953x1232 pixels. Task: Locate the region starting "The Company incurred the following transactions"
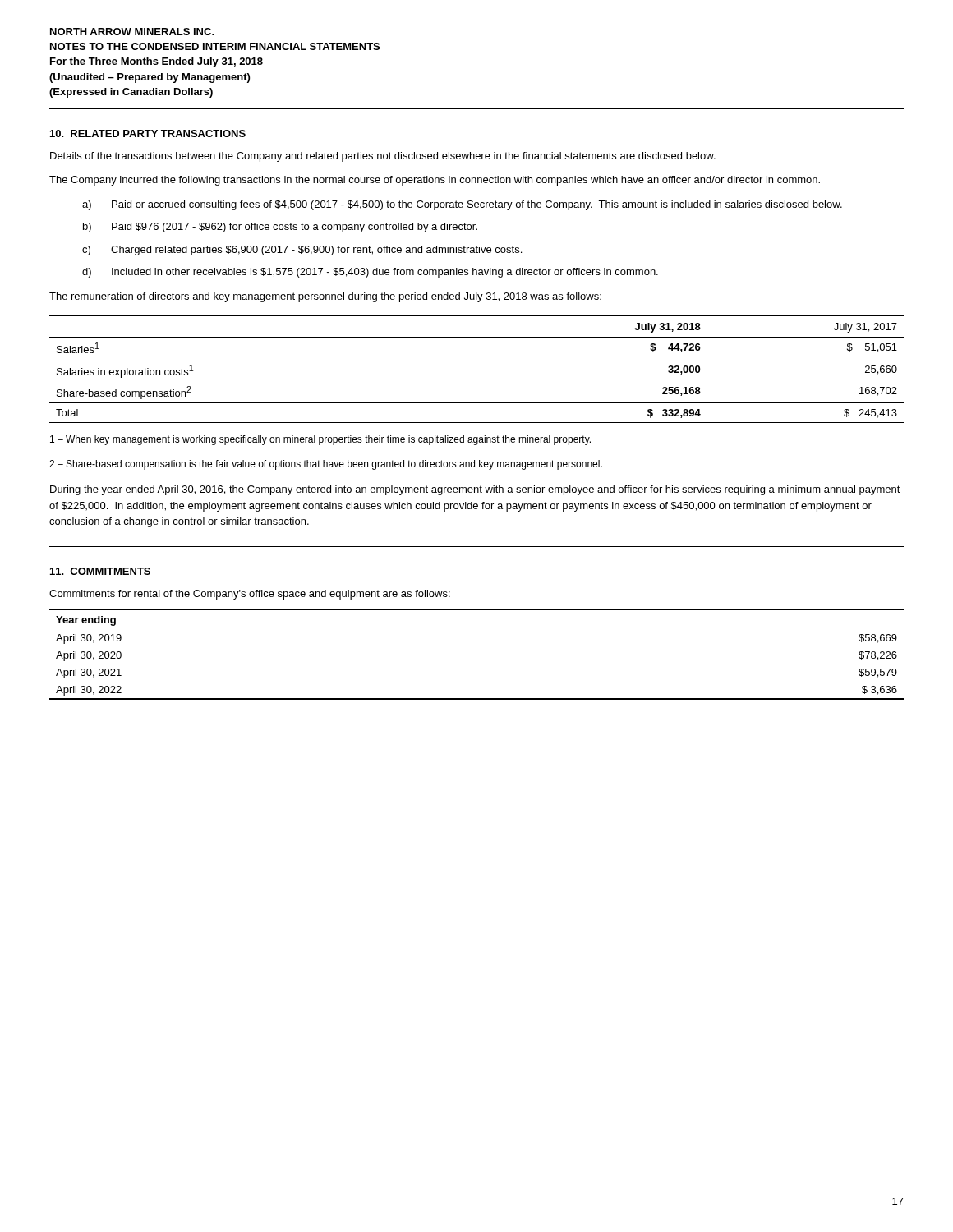pyautogui.click(x=435, y=180)
